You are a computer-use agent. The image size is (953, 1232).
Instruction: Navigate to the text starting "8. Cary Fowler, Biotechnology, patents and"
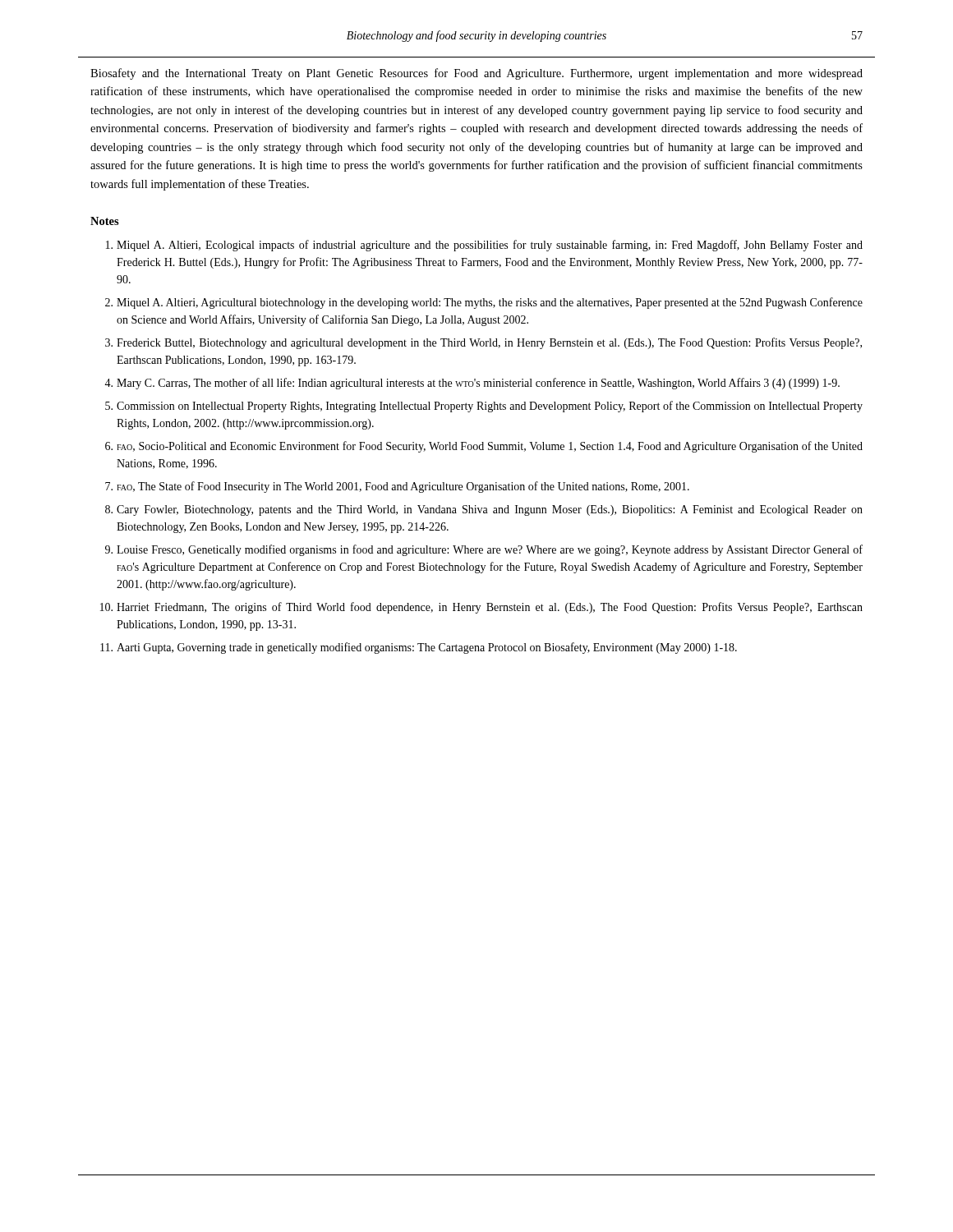click(476, 519)
